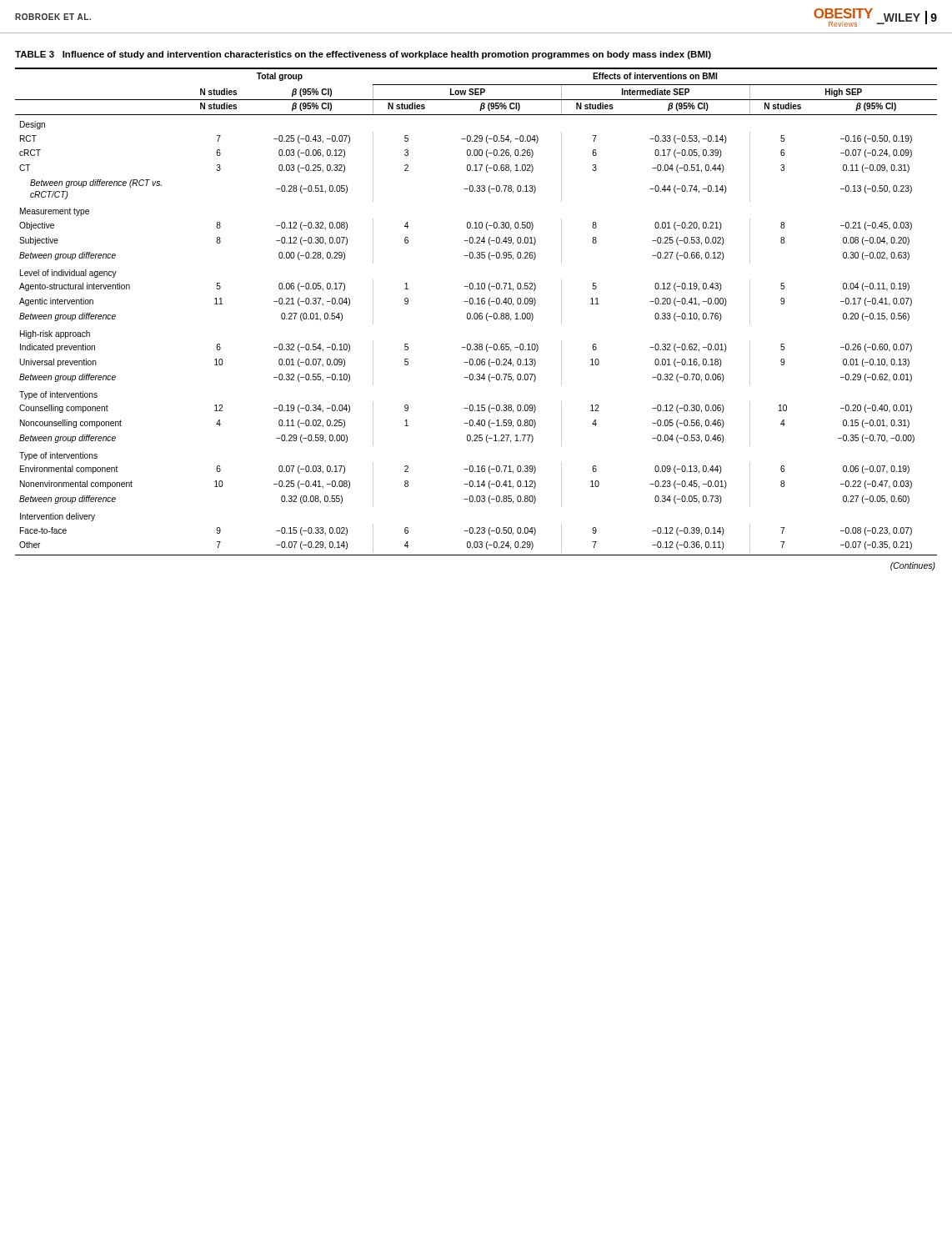Select the table that reads "Noncounselling component"
The height and width of the screenshot is (1251, 952).
tap(476, 309)
